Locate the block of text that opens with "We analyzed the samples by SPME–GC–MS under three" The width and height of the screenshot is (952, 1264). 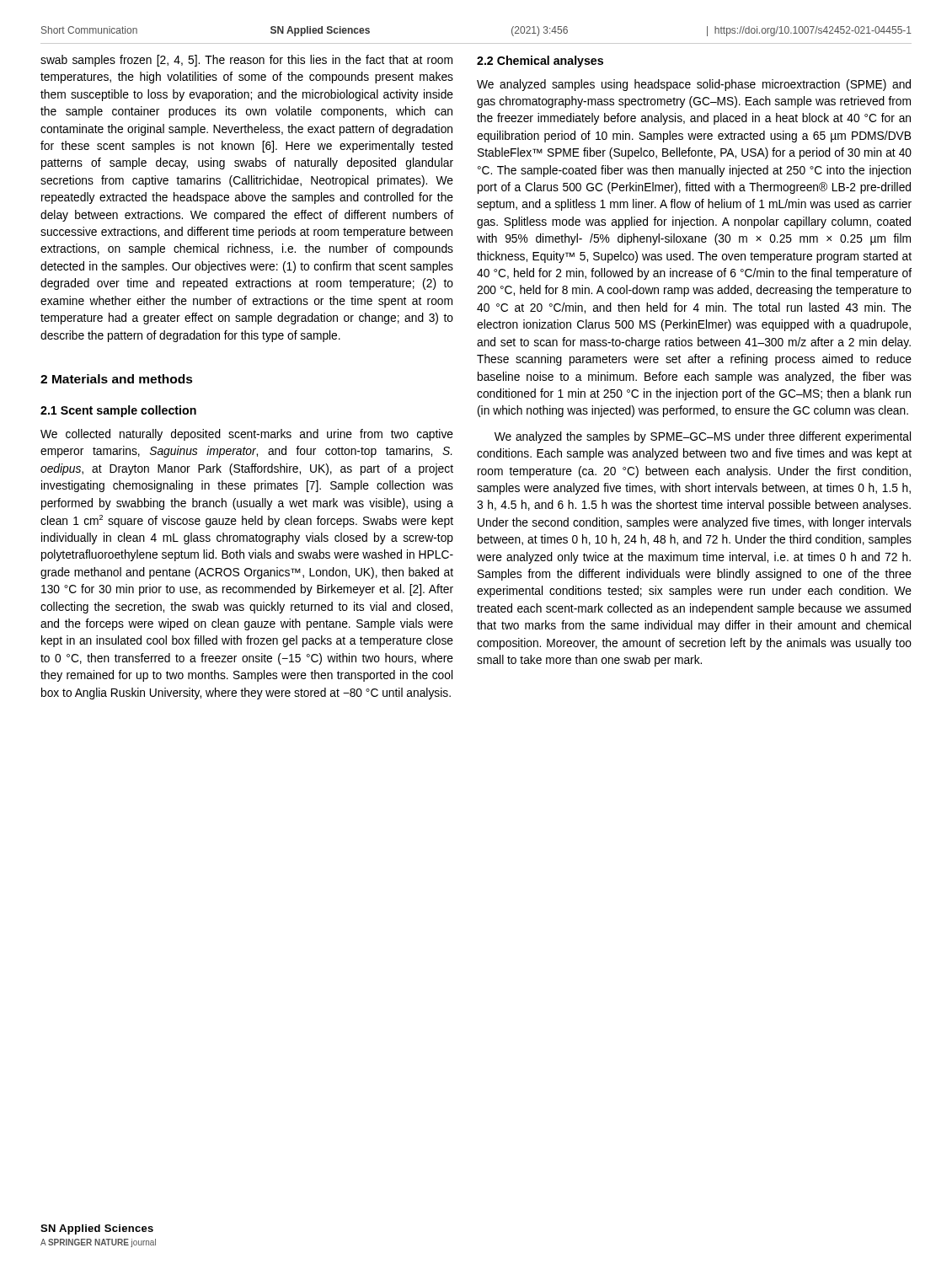point(694,548)
